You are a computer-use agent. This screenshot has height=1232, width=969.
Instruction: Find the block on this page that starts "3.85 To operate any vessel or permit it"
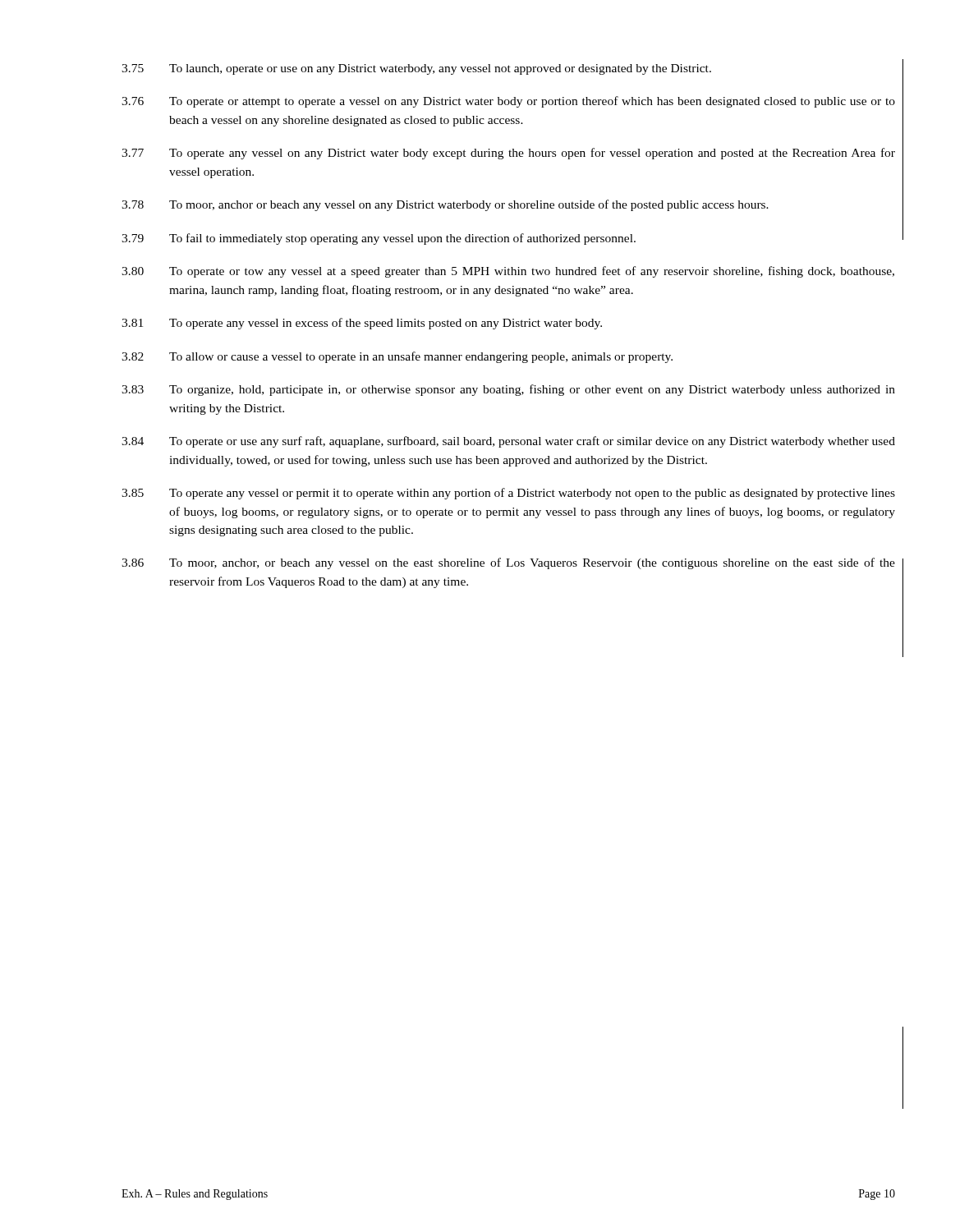pyautogui.click(x=508, y=511)
